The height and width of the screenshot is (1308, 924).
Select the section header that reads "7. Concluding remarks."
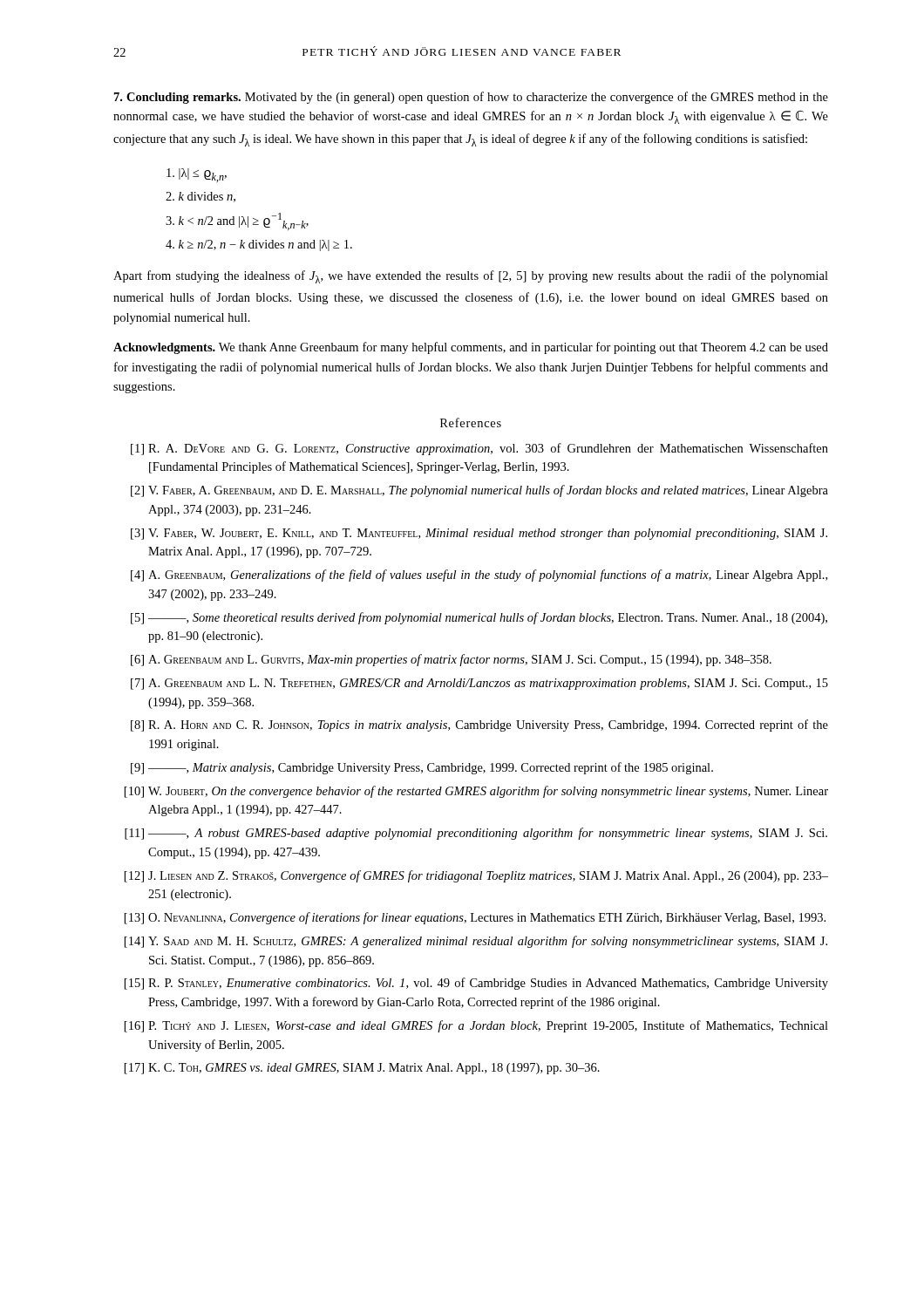pos(177,97)
